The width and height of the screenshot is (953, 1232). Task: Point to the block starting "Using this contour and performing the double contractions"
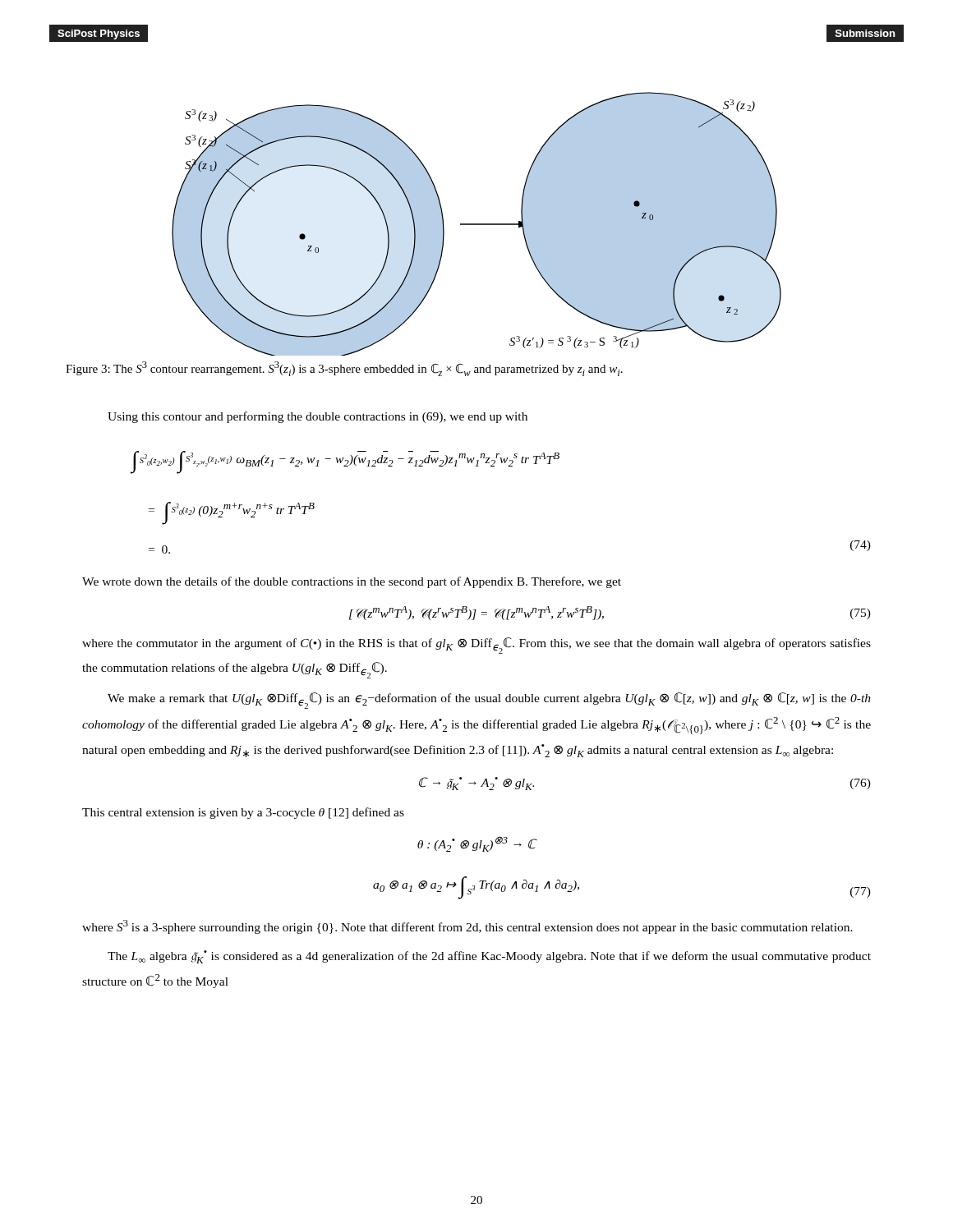coord(476,416)
